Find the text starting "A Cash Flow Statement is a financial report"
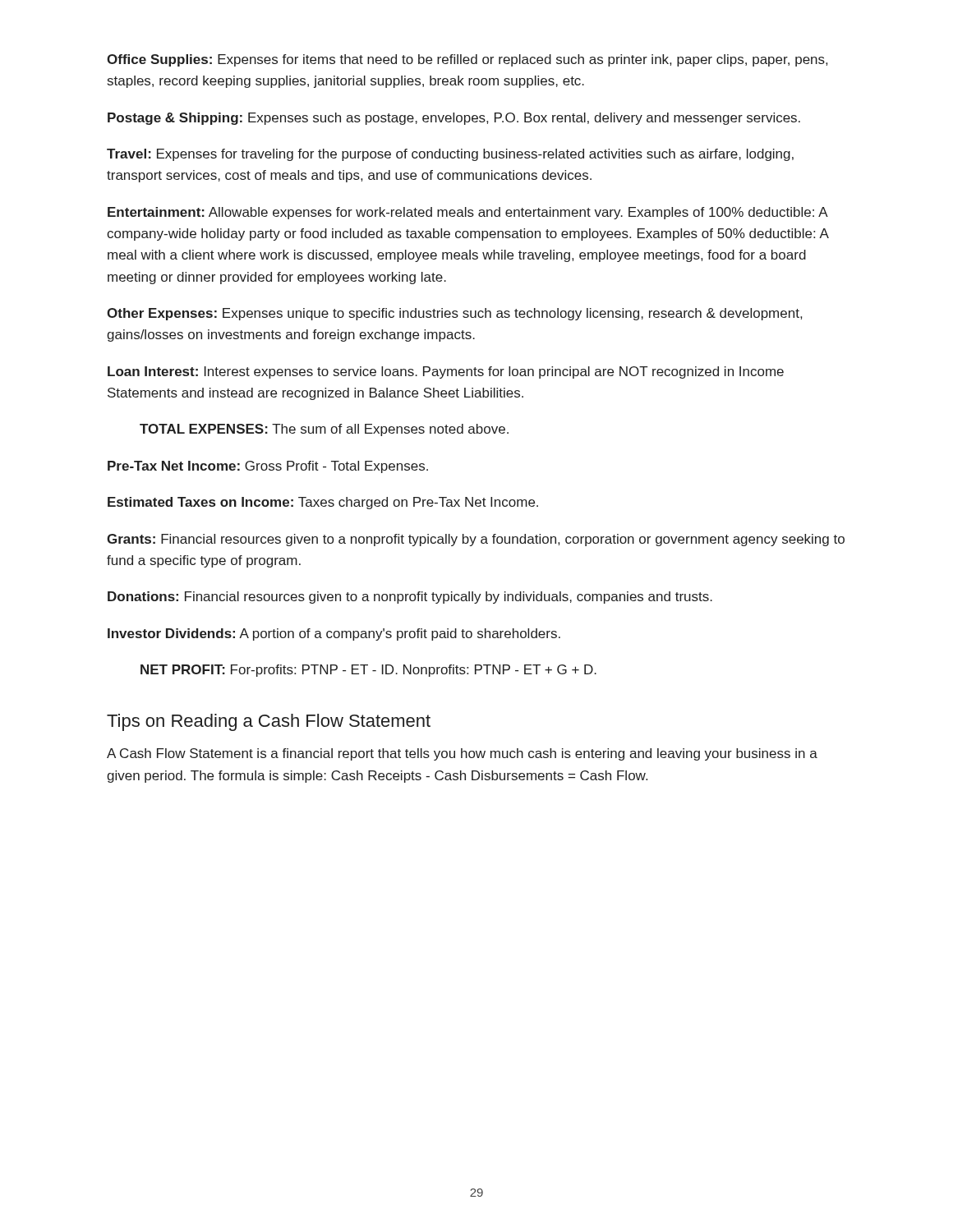Viewport: 953px width, 1232px height. coord(462,765)
